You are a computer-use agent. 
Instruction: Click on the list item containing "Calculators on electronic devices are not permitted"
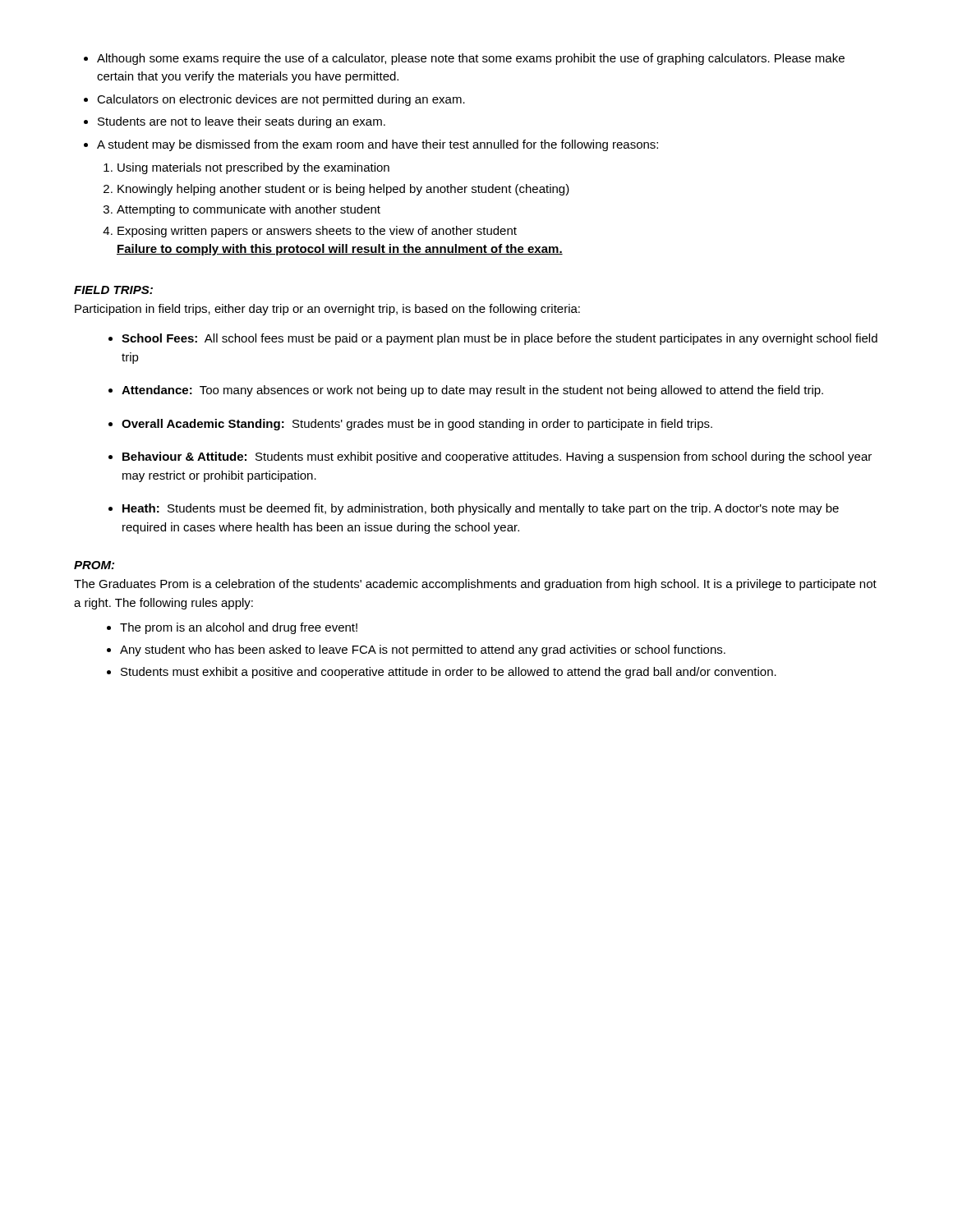pyautogui.click(x=274, y=100)
